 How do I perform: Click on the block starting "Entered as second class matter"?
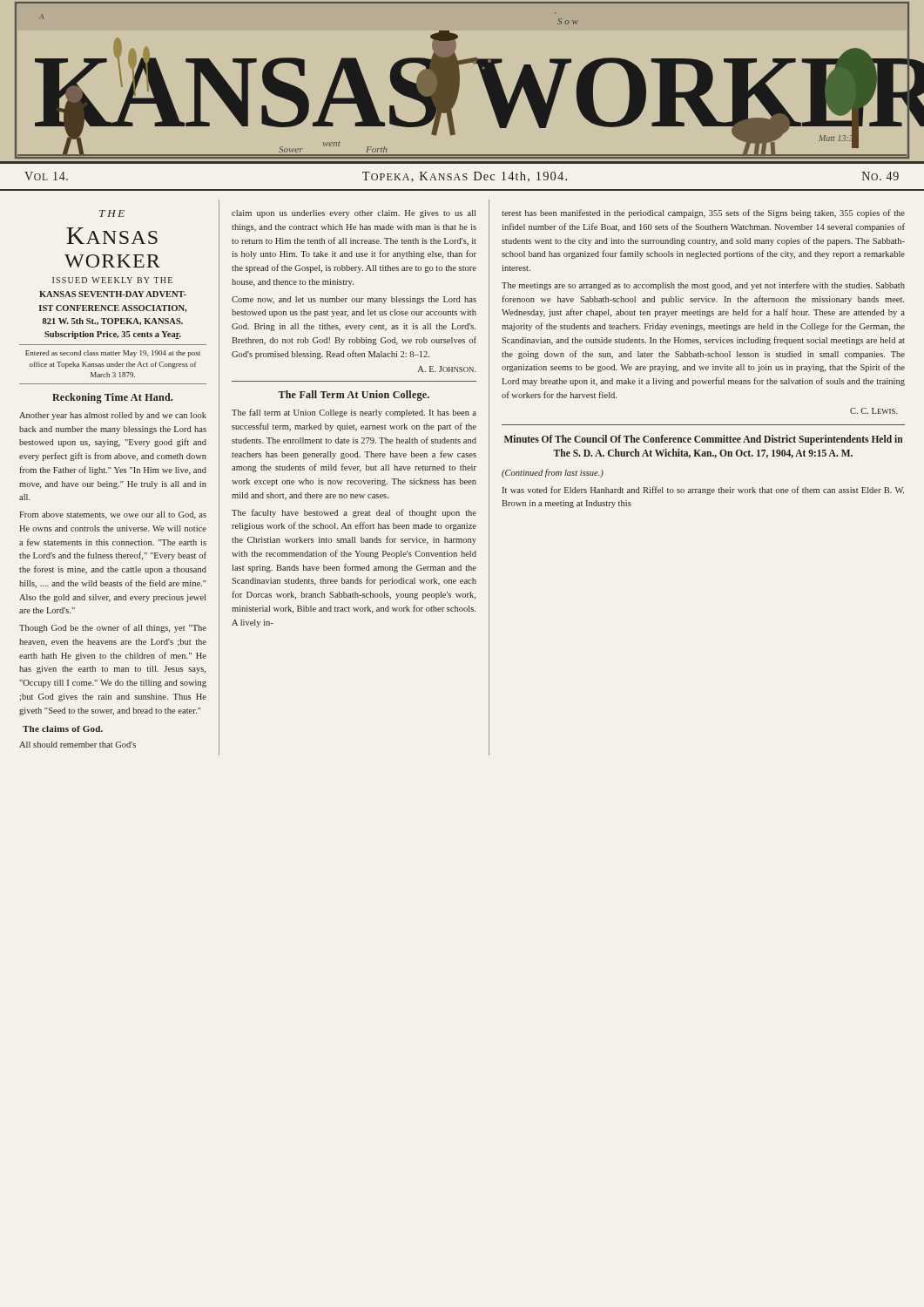tap(113, 364)
